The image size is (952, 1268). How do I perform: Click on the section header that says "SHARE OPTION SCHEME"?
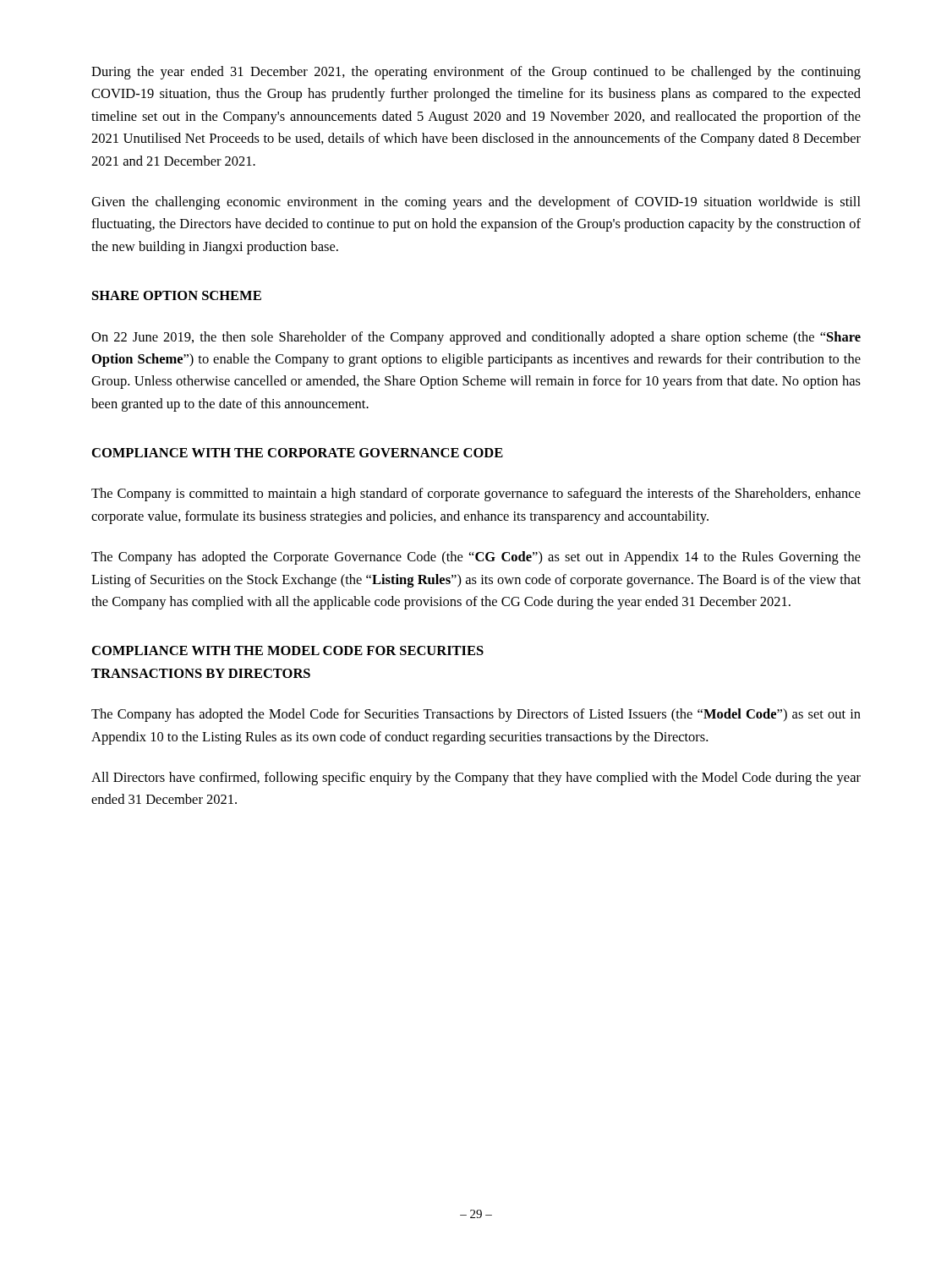coord(177,296)
